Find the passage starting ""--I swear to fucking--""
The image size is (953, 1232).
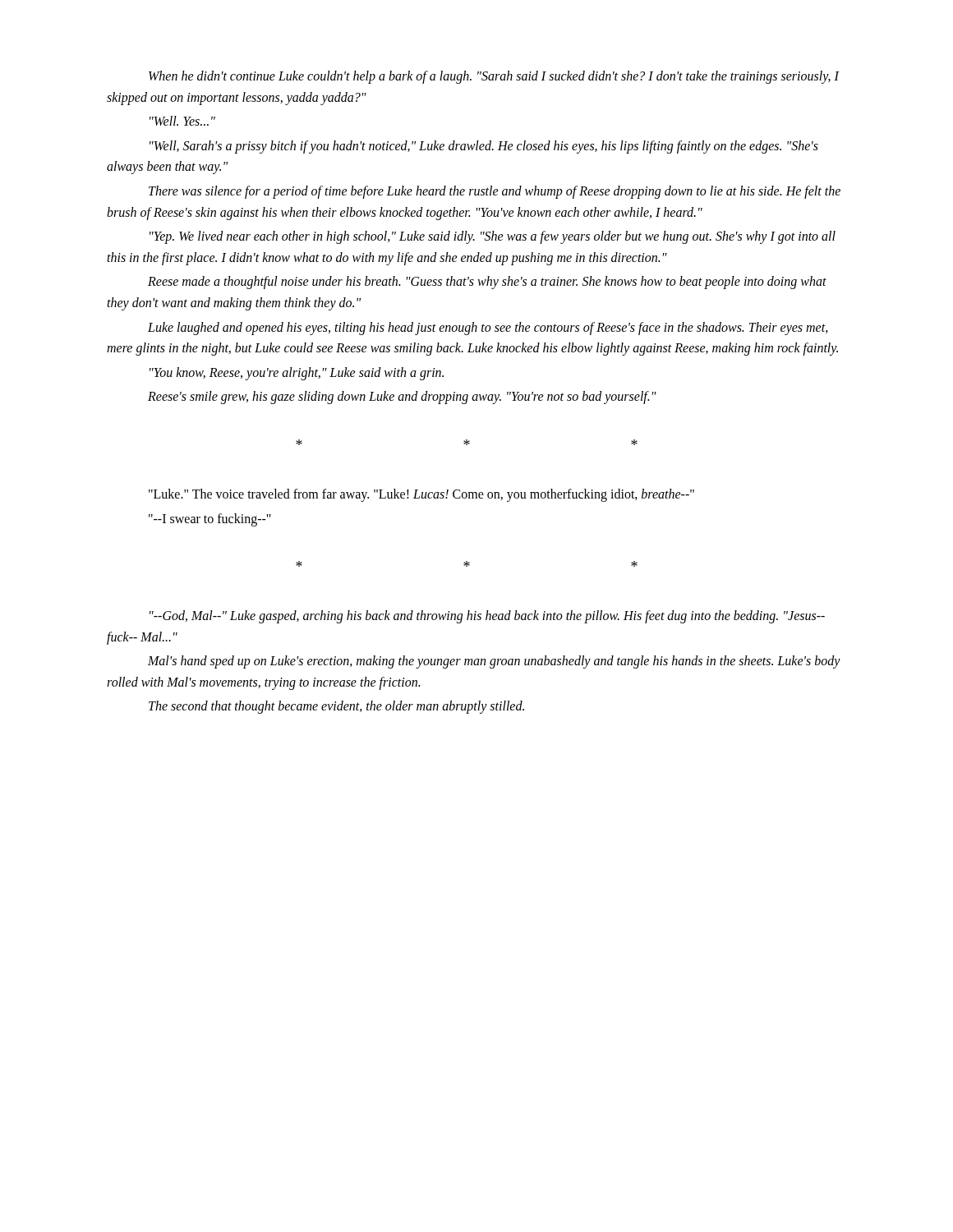click(210, 518)
